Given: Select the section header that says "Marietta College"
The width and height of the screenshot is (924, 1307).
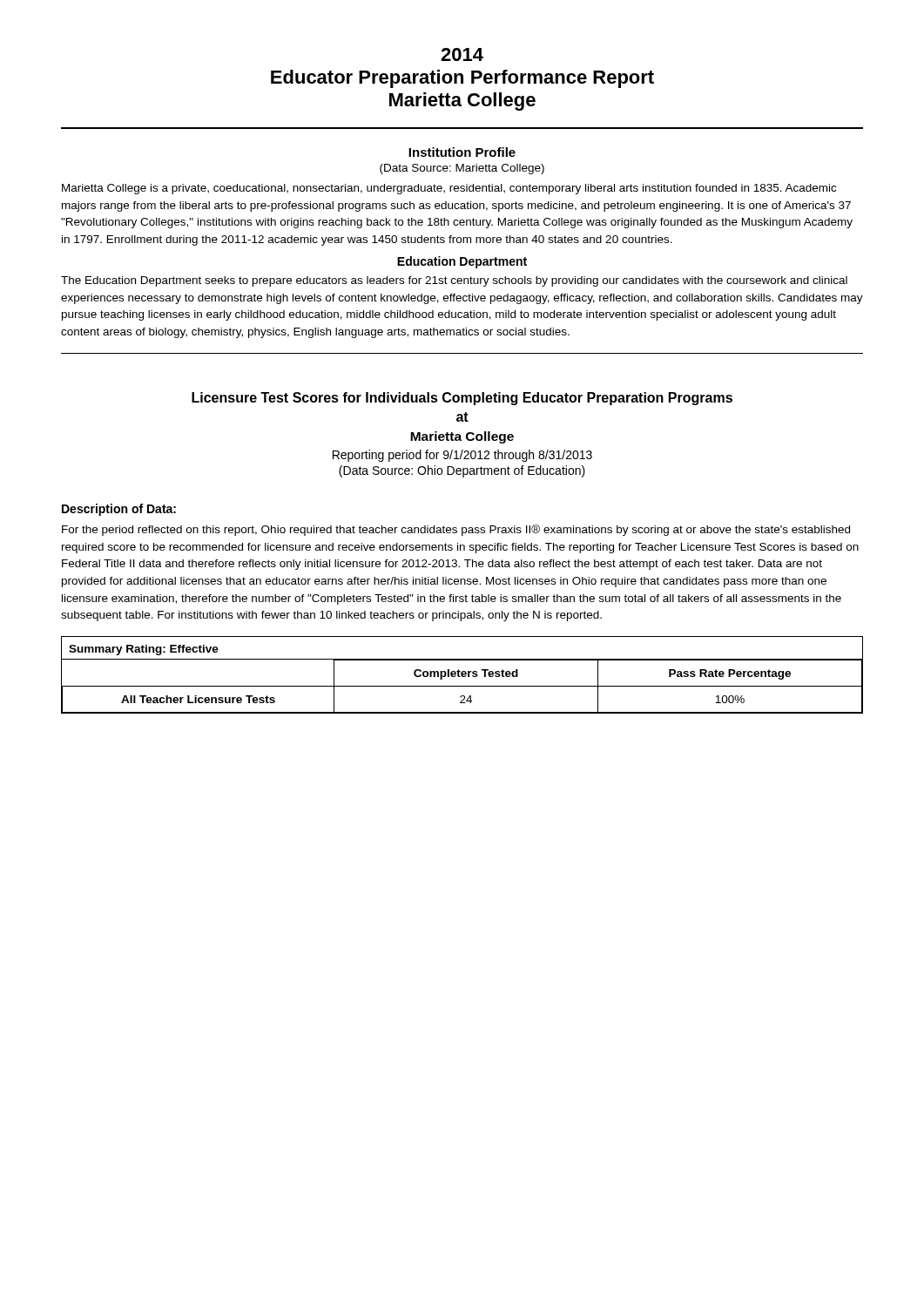Looking at the screenshot, I should pos(462,436).
